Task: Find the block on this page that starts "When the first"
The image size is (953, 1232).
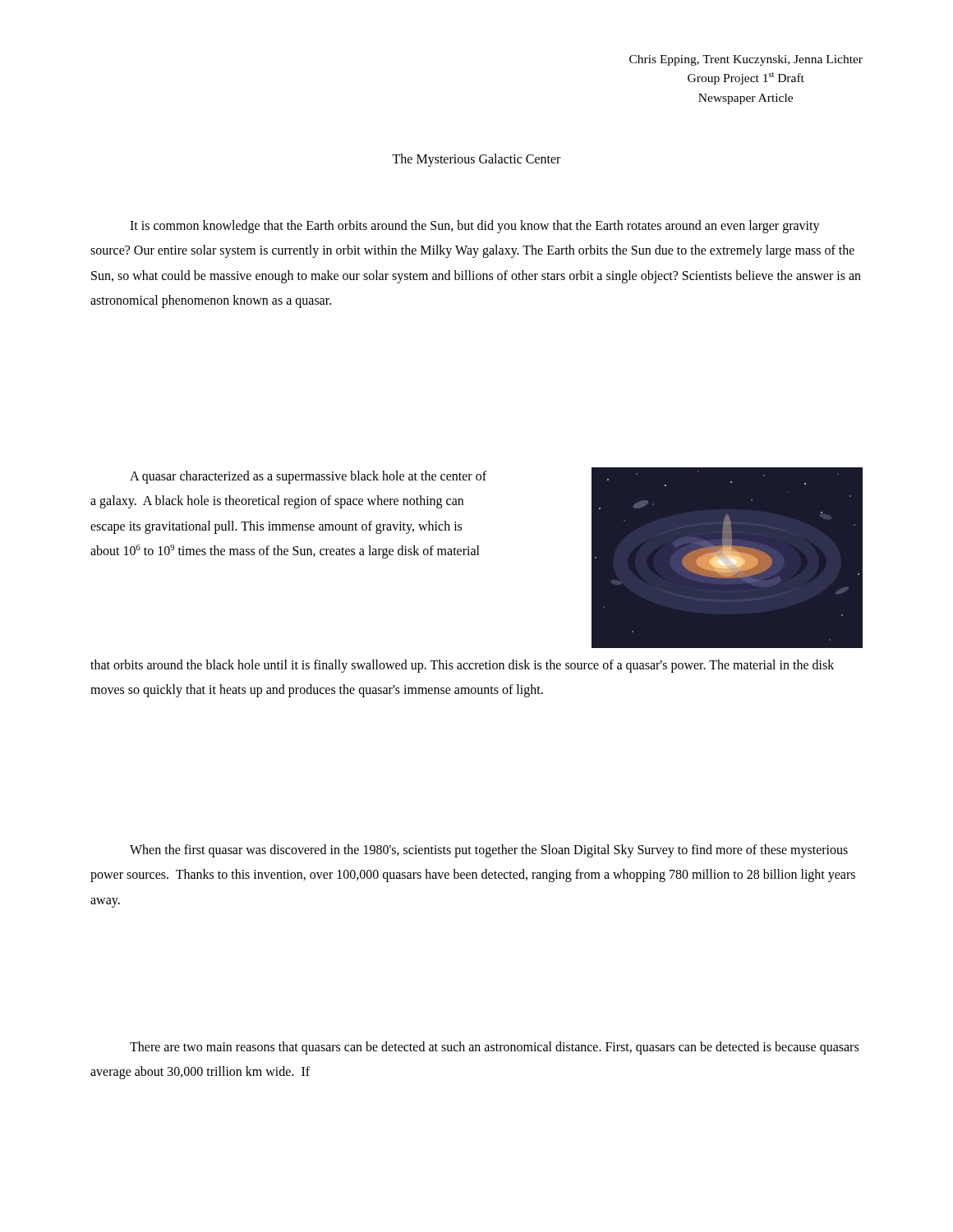Action: click(476, 875)
